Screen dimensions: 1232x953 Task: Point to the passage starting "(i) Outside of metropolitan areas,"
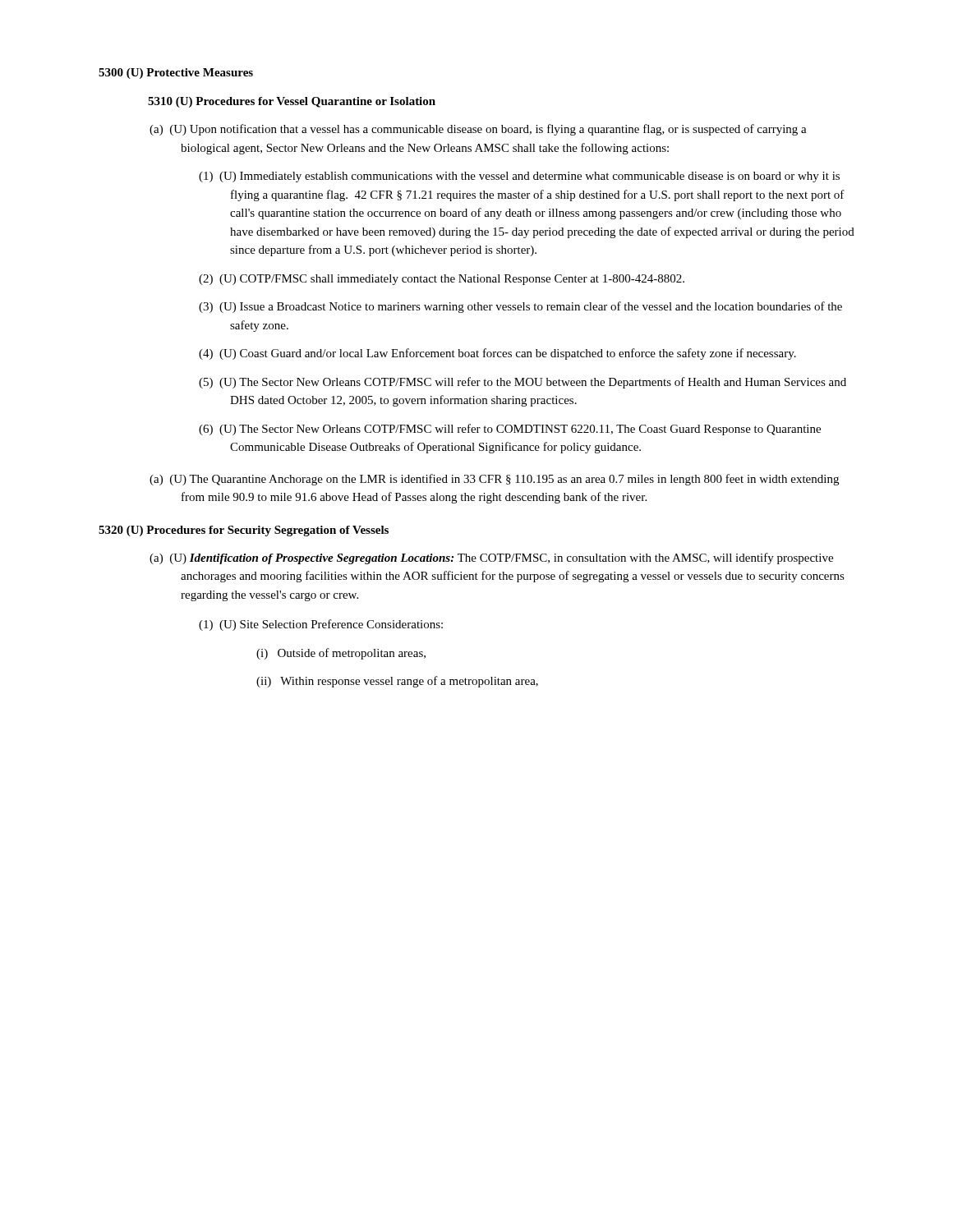(x=353, y=653)
